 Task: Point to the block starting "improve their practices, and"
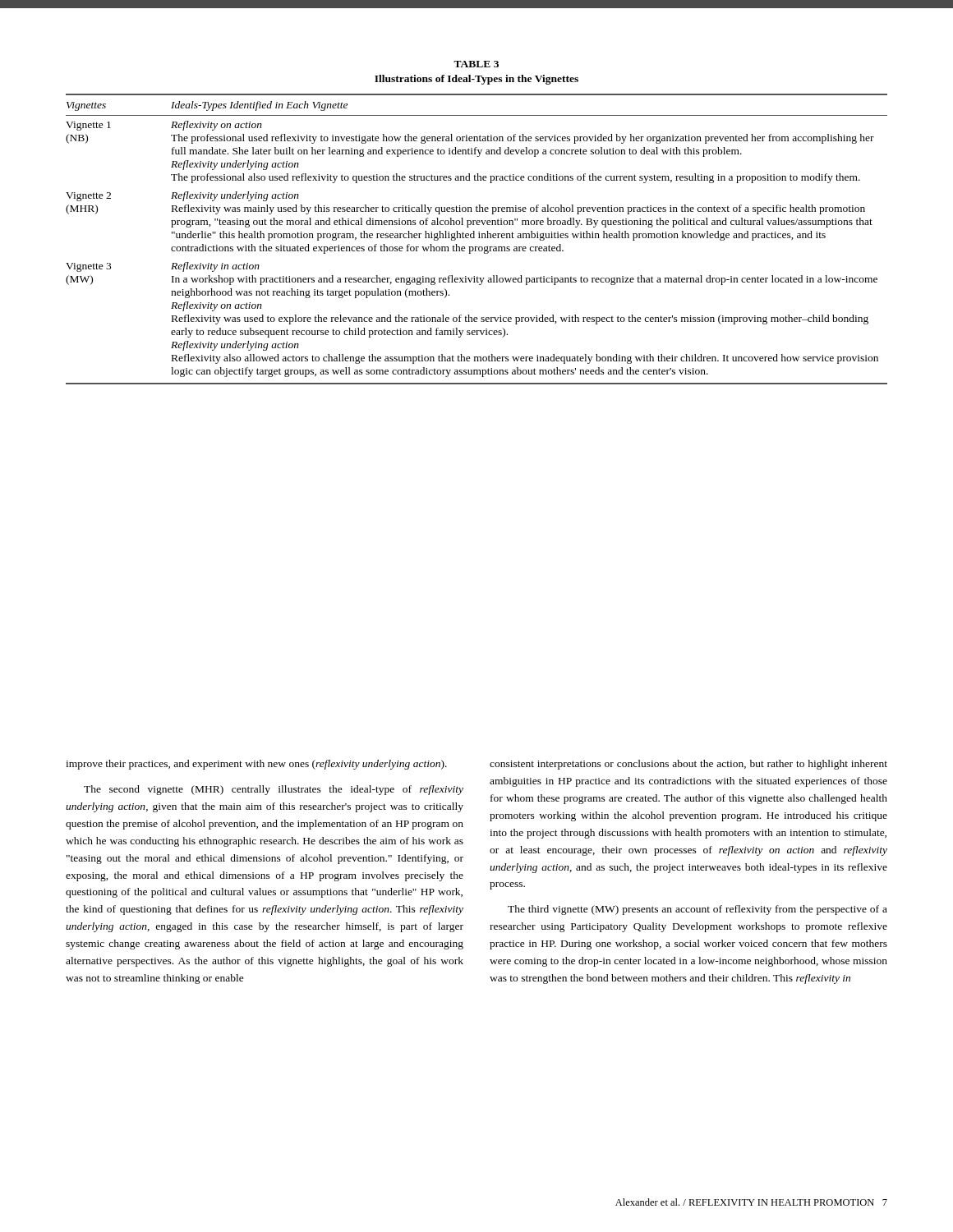265,871
